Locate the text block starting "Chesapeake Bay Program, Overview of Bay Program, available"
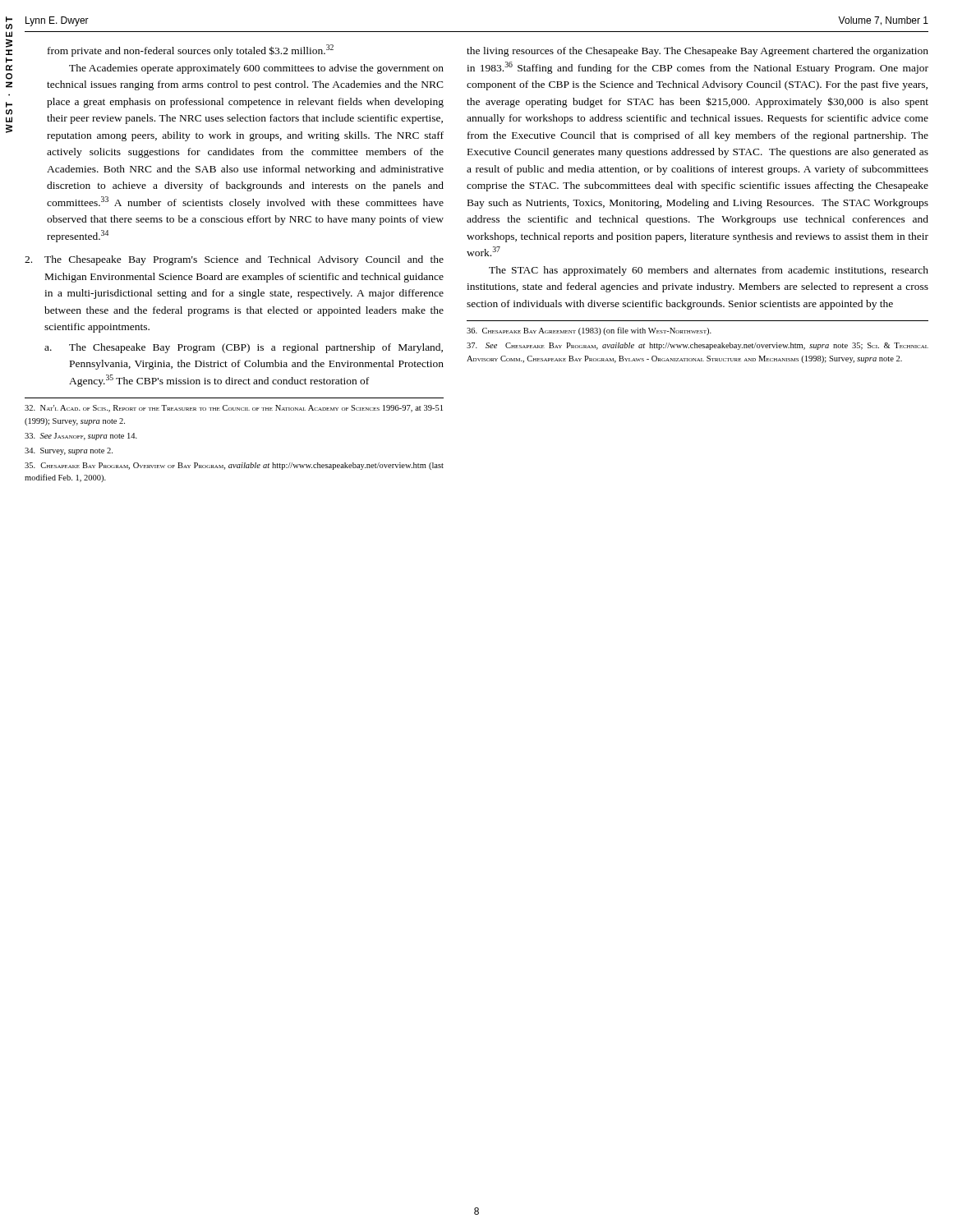Screen dimensions: 1232x953 click(x=234, y=472)
